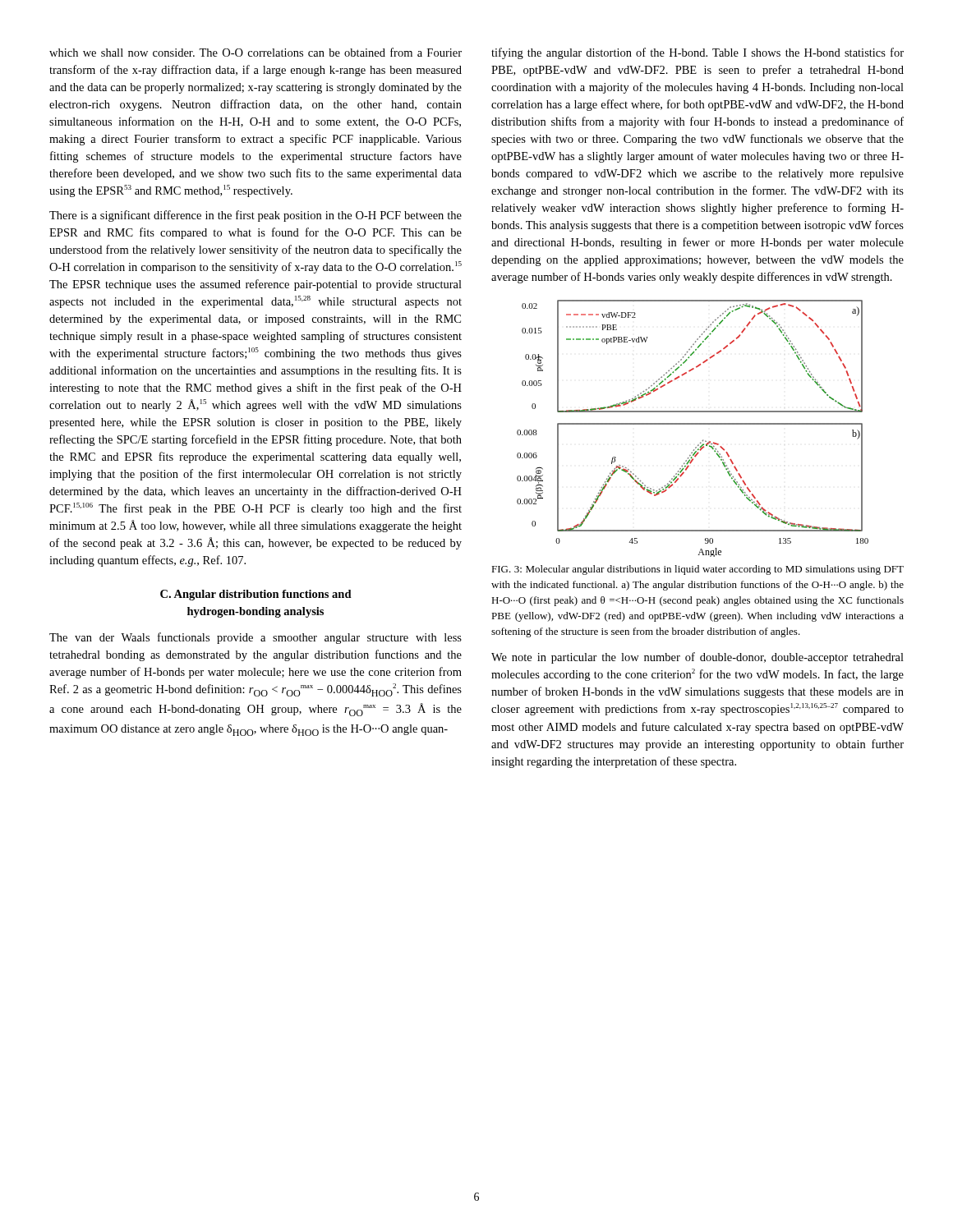Point to "C. Angular distribution functions andhydrogen-bonding analysis"
Screen dimensions: 1232x953
pos(255,603)
